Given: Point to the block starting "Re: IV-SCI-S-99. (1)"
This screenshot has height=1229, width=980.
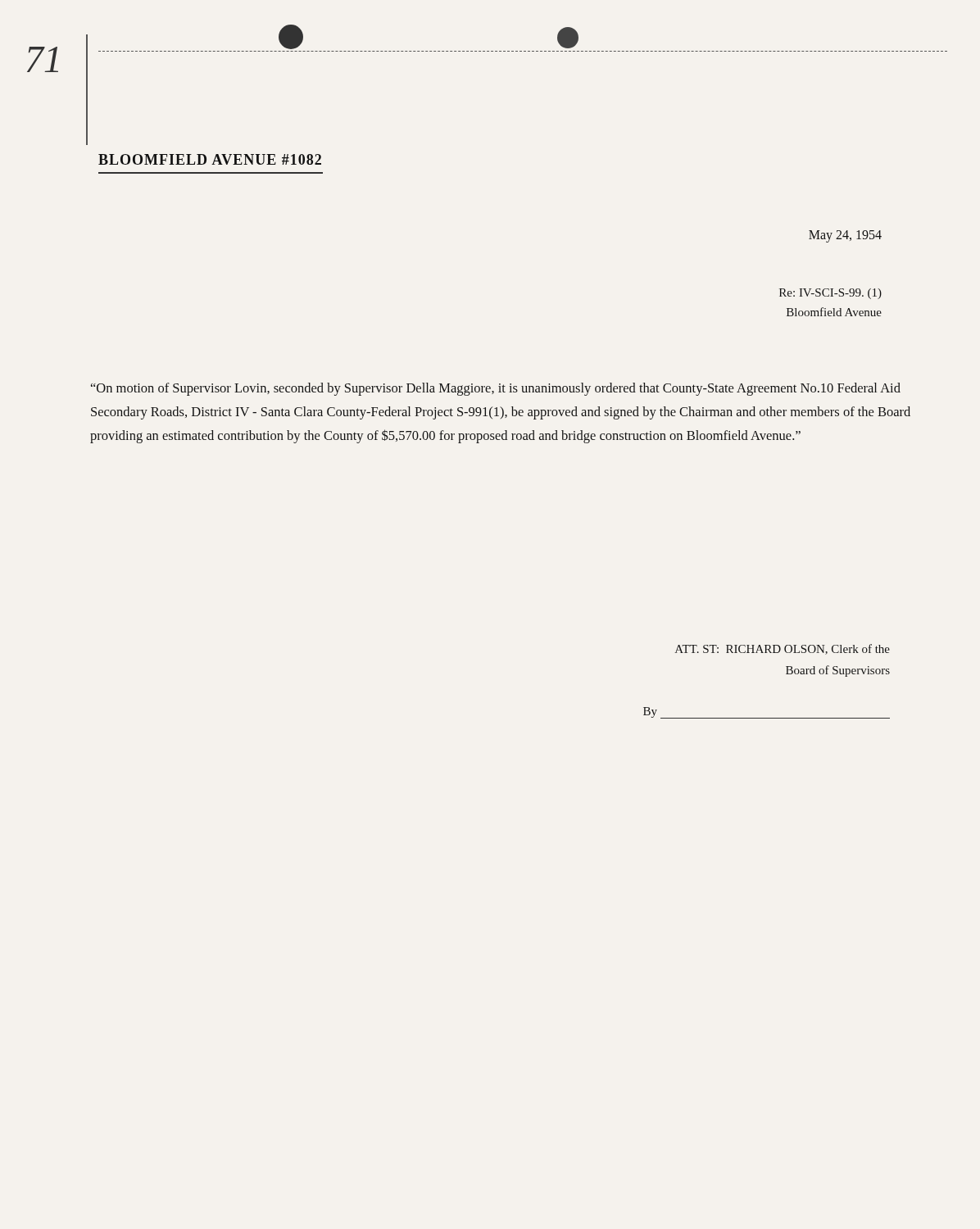Looking at the screenshot, I should (x=830, y=302).
